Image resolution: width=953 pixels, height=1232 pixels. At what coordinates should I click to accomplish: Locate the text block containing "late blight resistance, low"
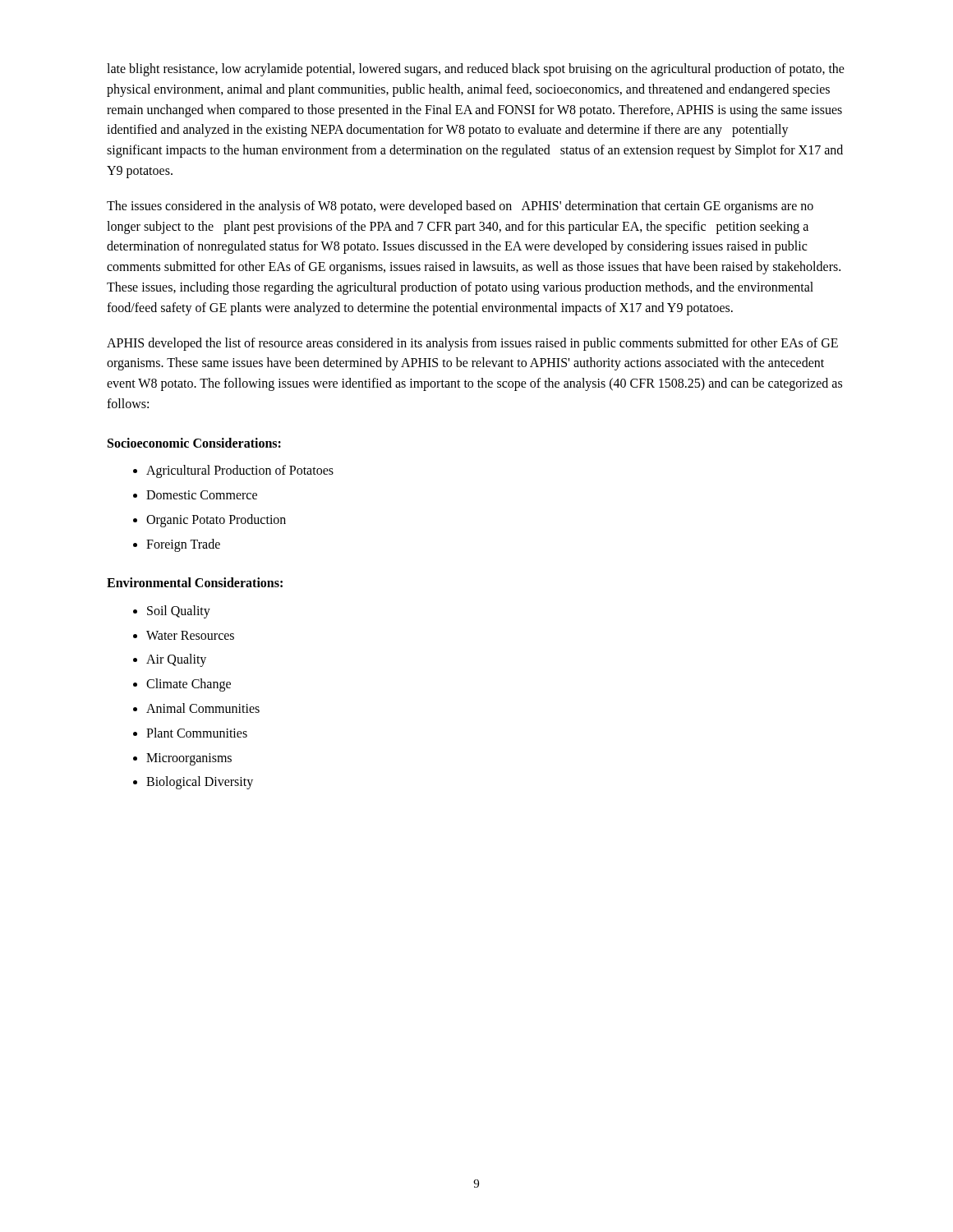[476, 120]
